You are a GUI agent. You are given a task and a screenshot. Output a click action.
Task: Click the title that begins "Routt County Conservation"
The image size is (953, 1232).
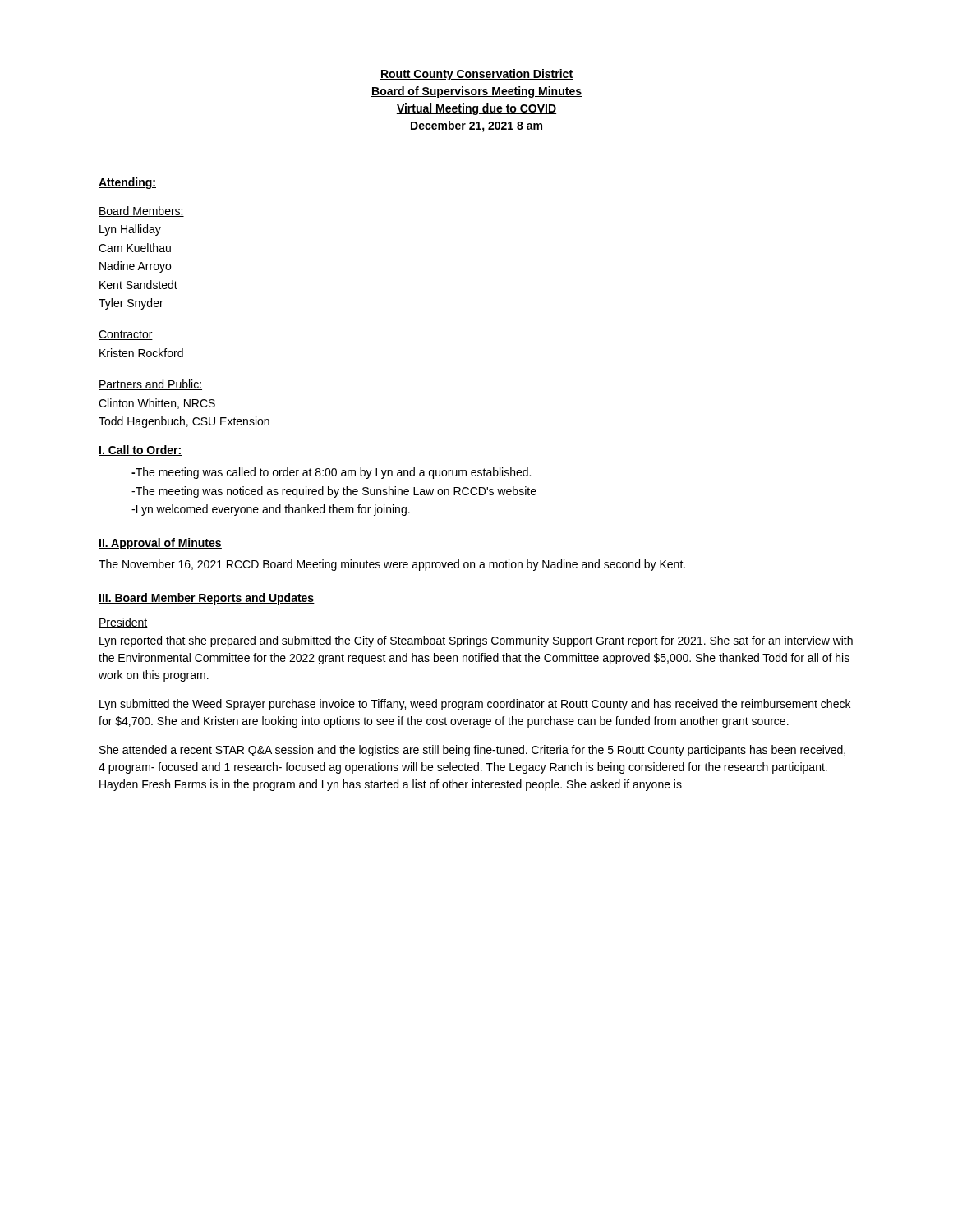476,100
